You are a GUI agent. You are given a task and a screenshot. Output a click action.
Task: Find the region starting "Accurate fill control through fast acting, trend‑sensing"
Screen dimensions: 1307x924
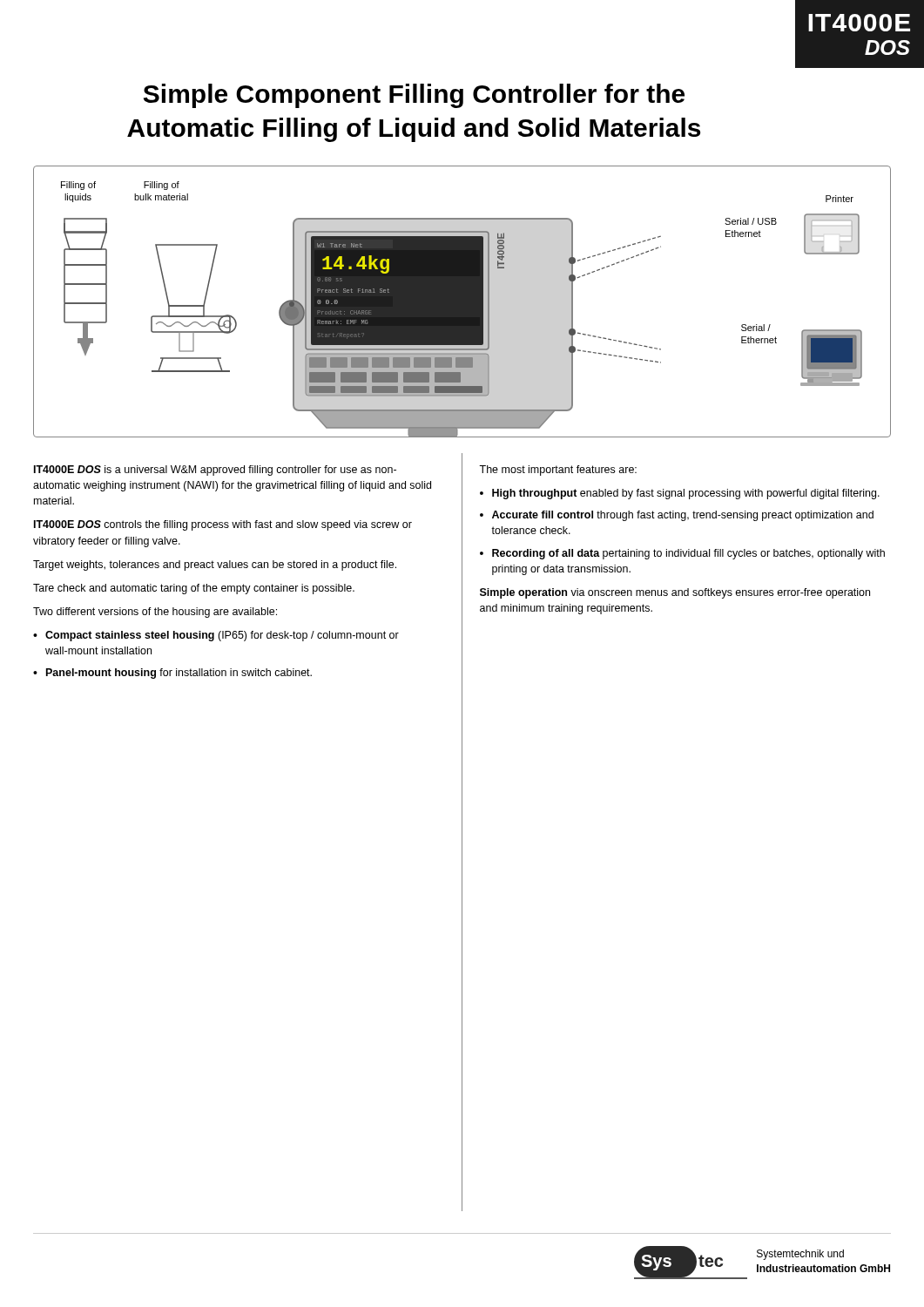point(683,523)
